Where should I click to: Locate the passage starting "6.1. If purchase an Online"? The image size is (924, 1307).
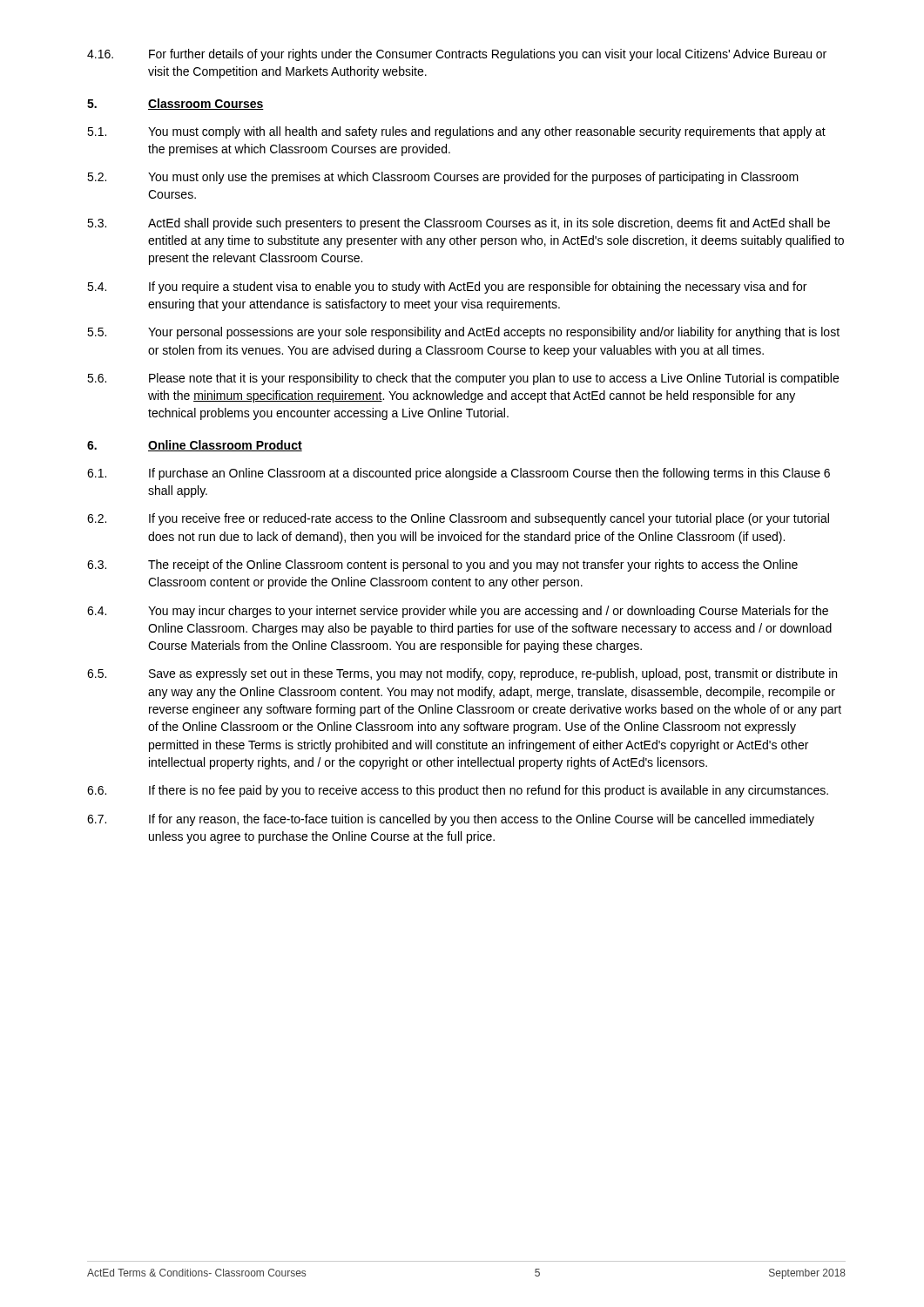pyautogui.click(x=466, y=482)
